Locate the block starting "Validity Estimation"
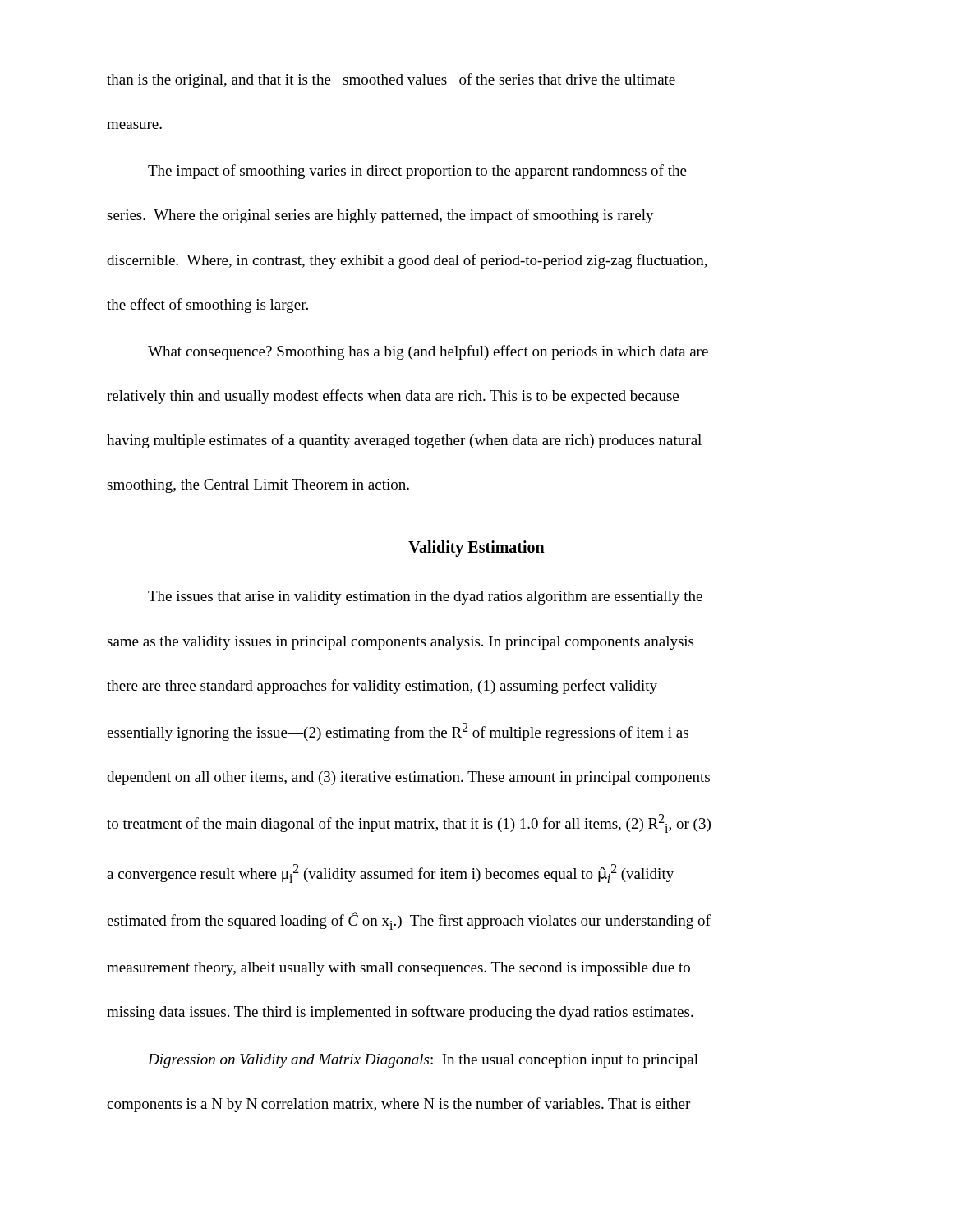 pyautogui.click(x=476, y=547)
